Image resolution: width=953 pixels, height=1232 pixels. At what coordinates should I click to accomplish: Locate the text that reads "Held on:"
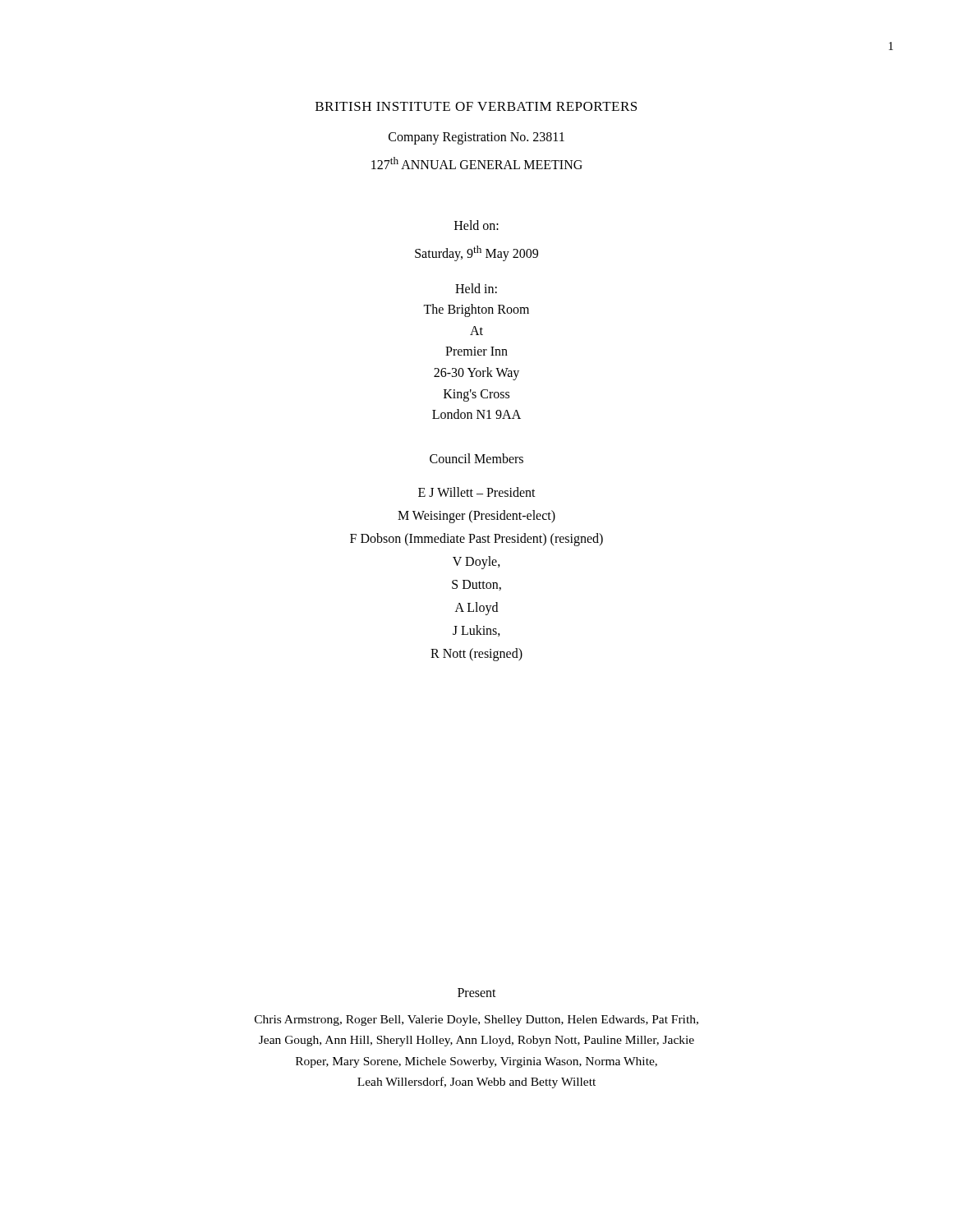coord(476,226)
